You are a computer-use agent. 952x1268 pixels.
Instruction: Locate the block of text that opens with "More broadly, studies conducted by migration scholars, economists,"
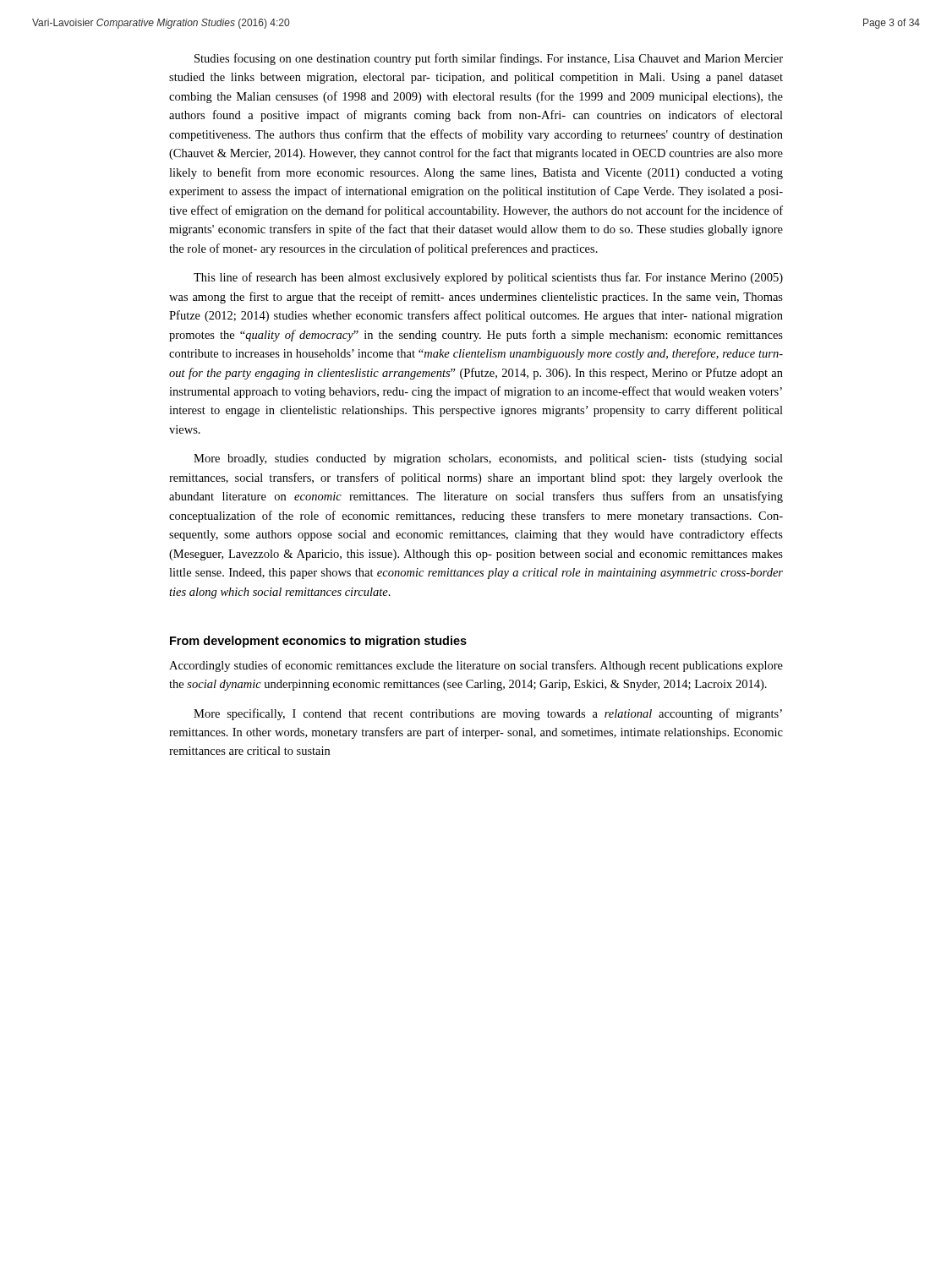(476, 525)
